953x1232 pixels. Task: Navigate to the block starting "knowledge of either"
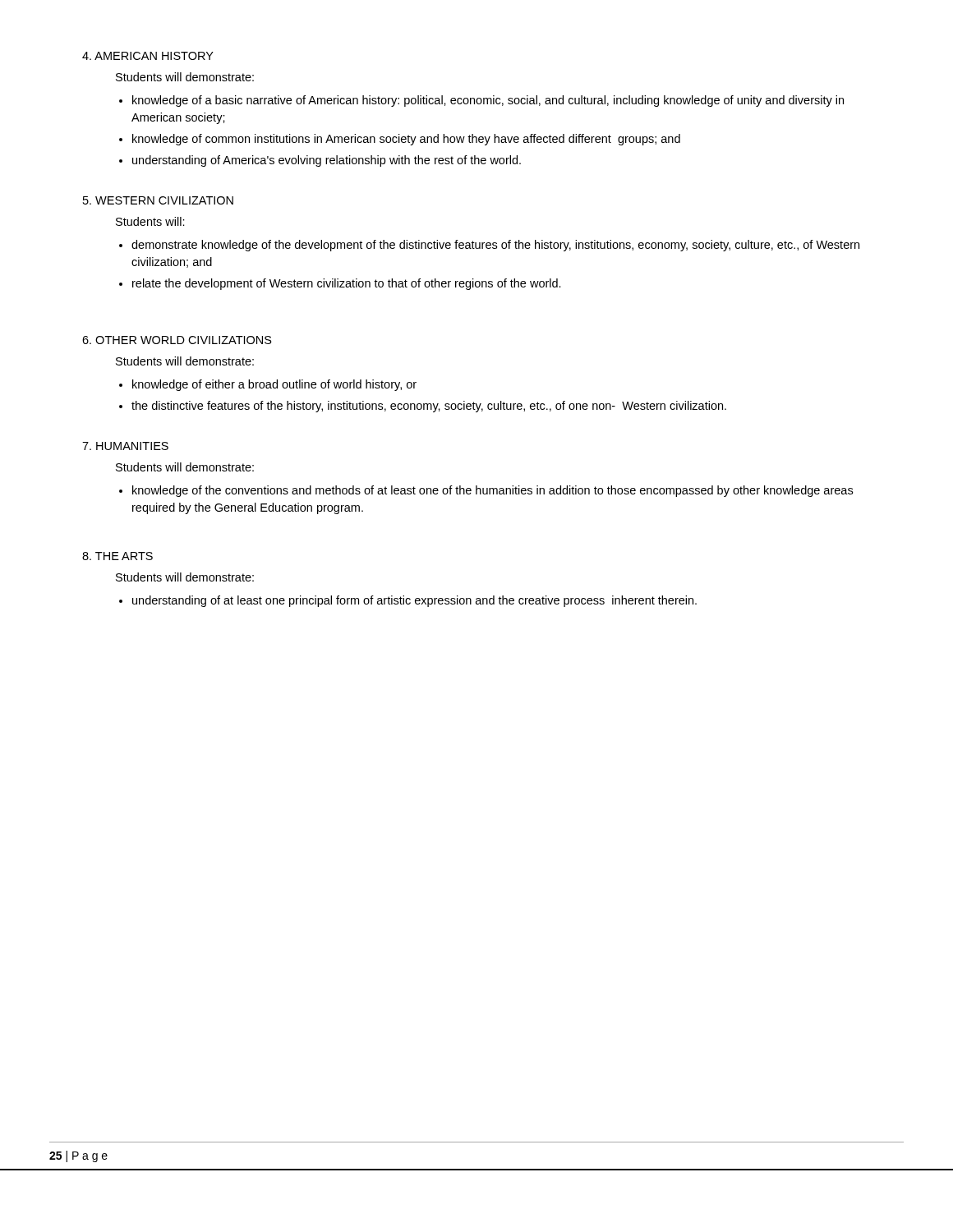pos(274,384)
